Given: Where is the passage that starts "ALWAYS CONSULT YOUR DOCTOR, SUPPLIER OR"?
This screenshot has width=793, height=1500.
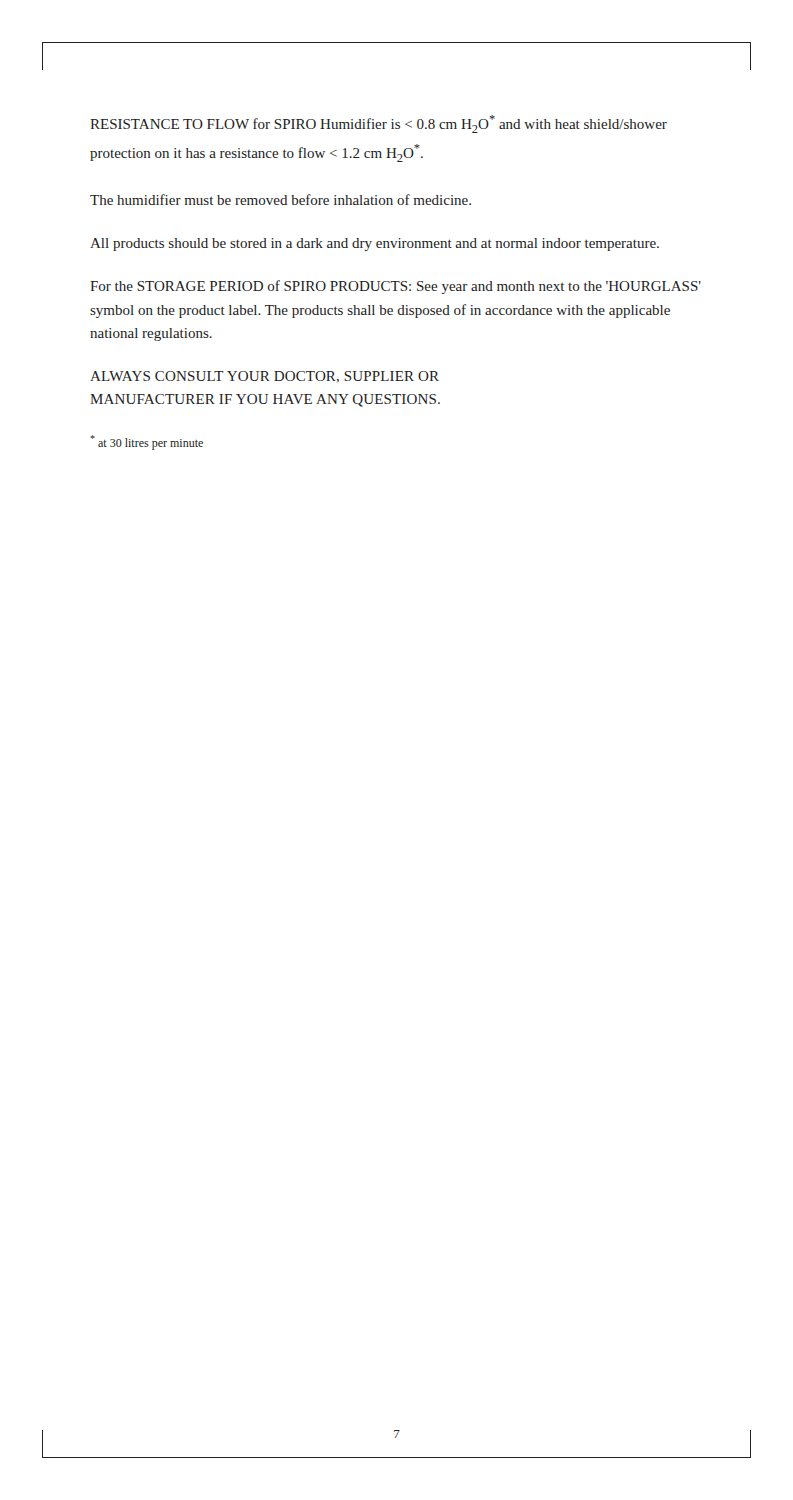Looking at the screenshot, I should pyautogui.click(x=265, y=388).
